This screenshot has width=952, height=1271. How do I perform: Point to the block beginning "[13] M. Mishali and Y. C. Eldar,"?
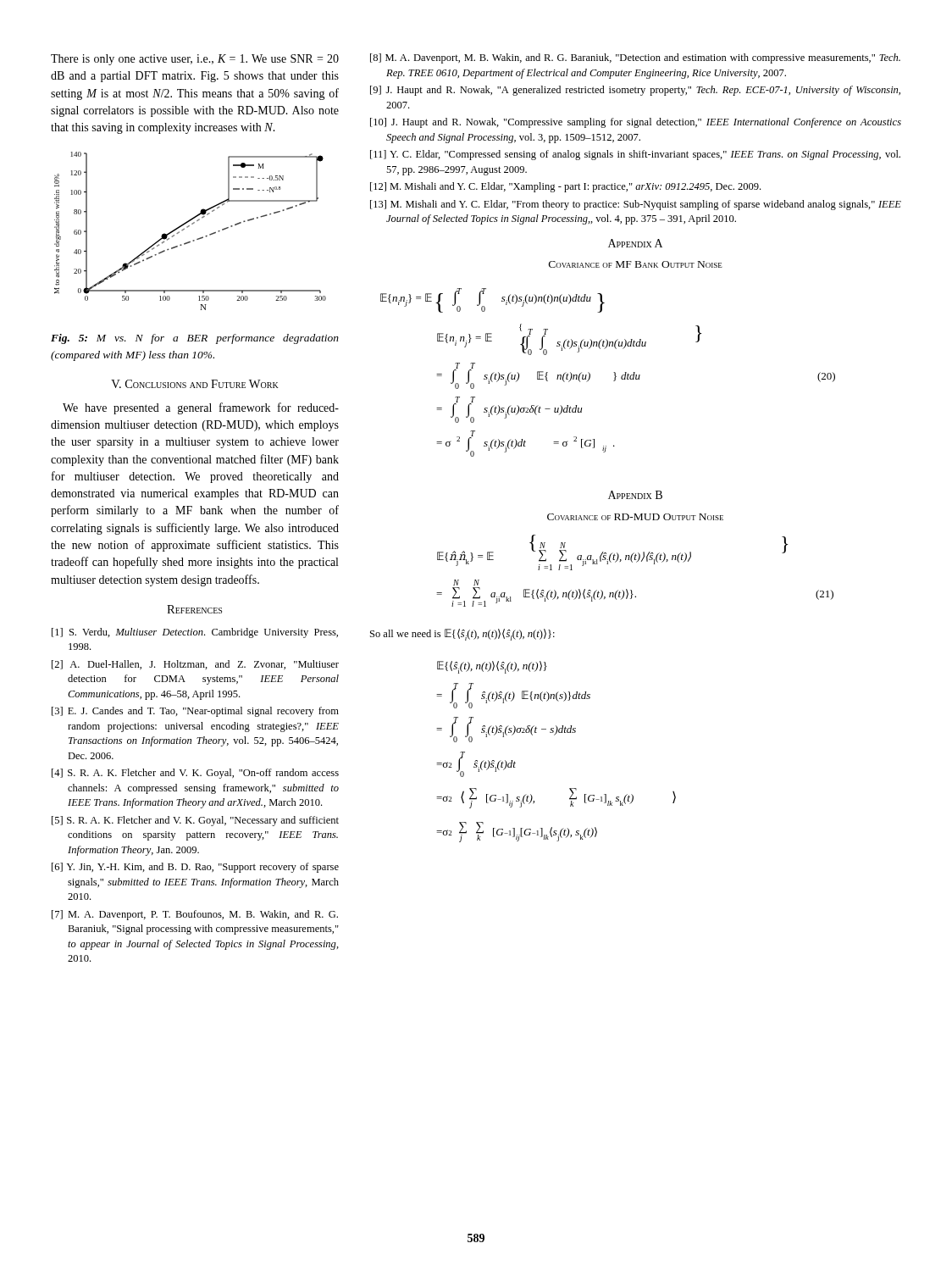pos(635,212)
